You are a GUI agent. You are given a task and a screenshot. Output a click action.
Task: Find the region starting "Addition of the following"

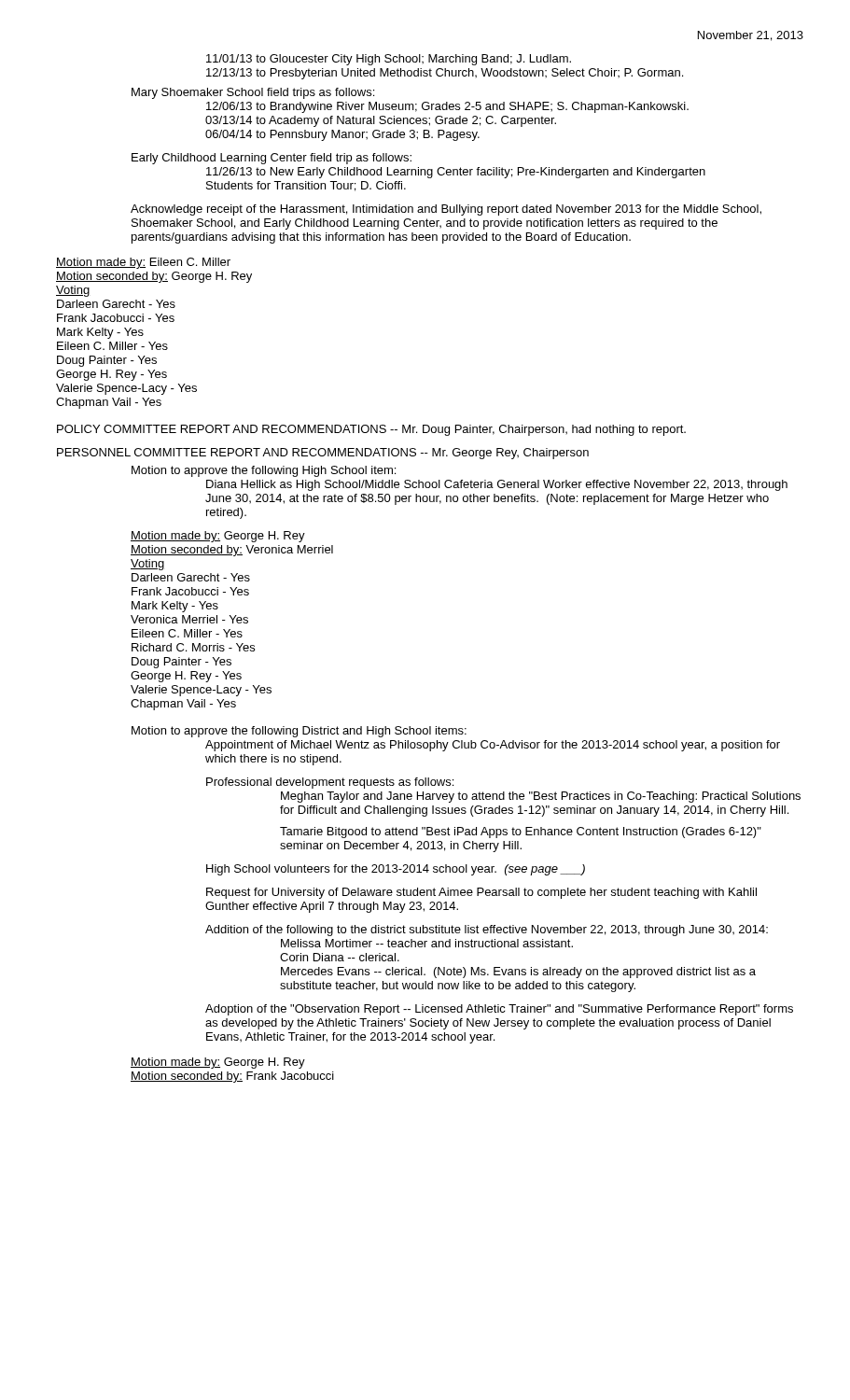(504, 957)
